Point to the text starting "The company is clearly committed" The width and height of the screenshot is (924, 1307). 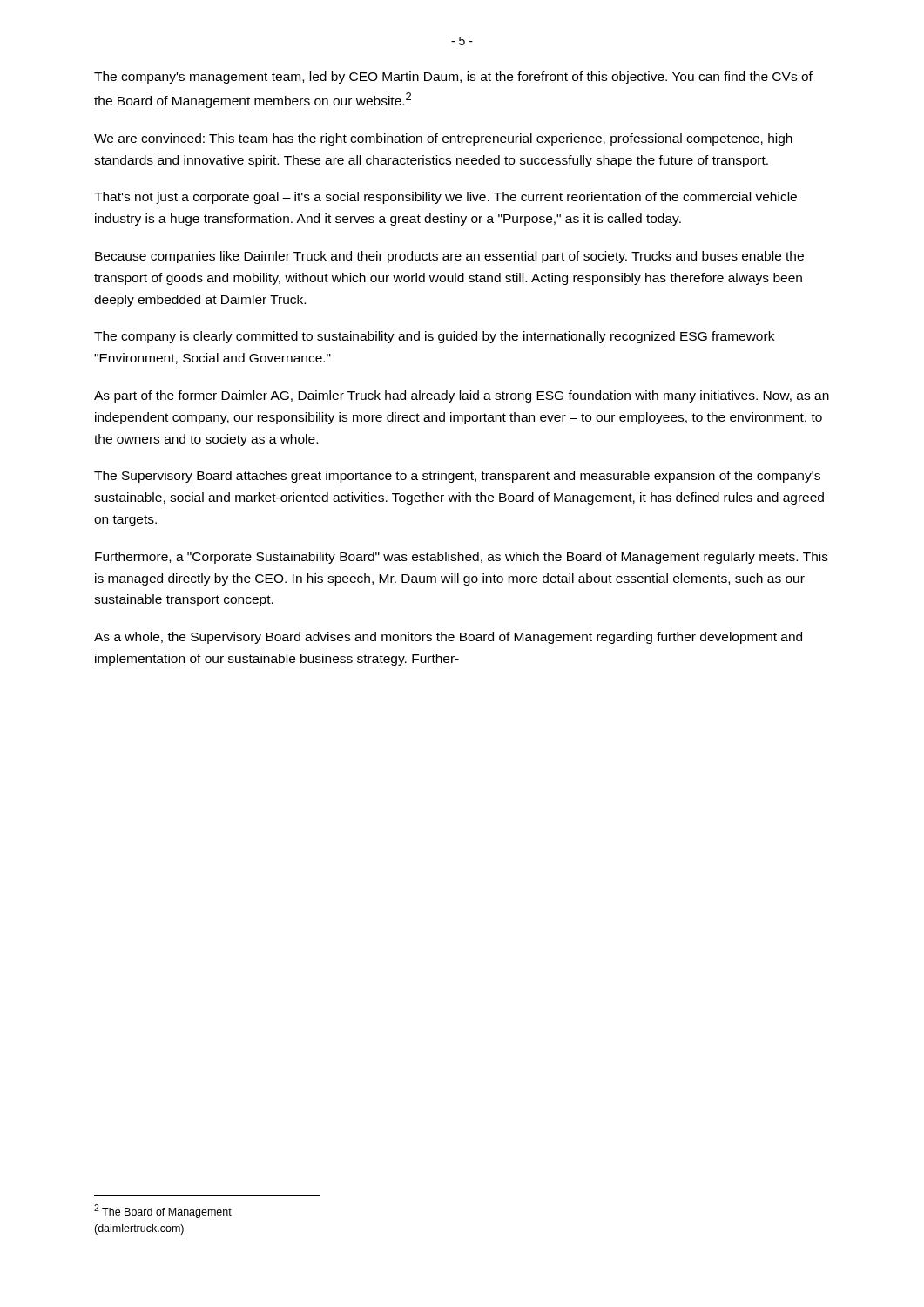point(434,347)
